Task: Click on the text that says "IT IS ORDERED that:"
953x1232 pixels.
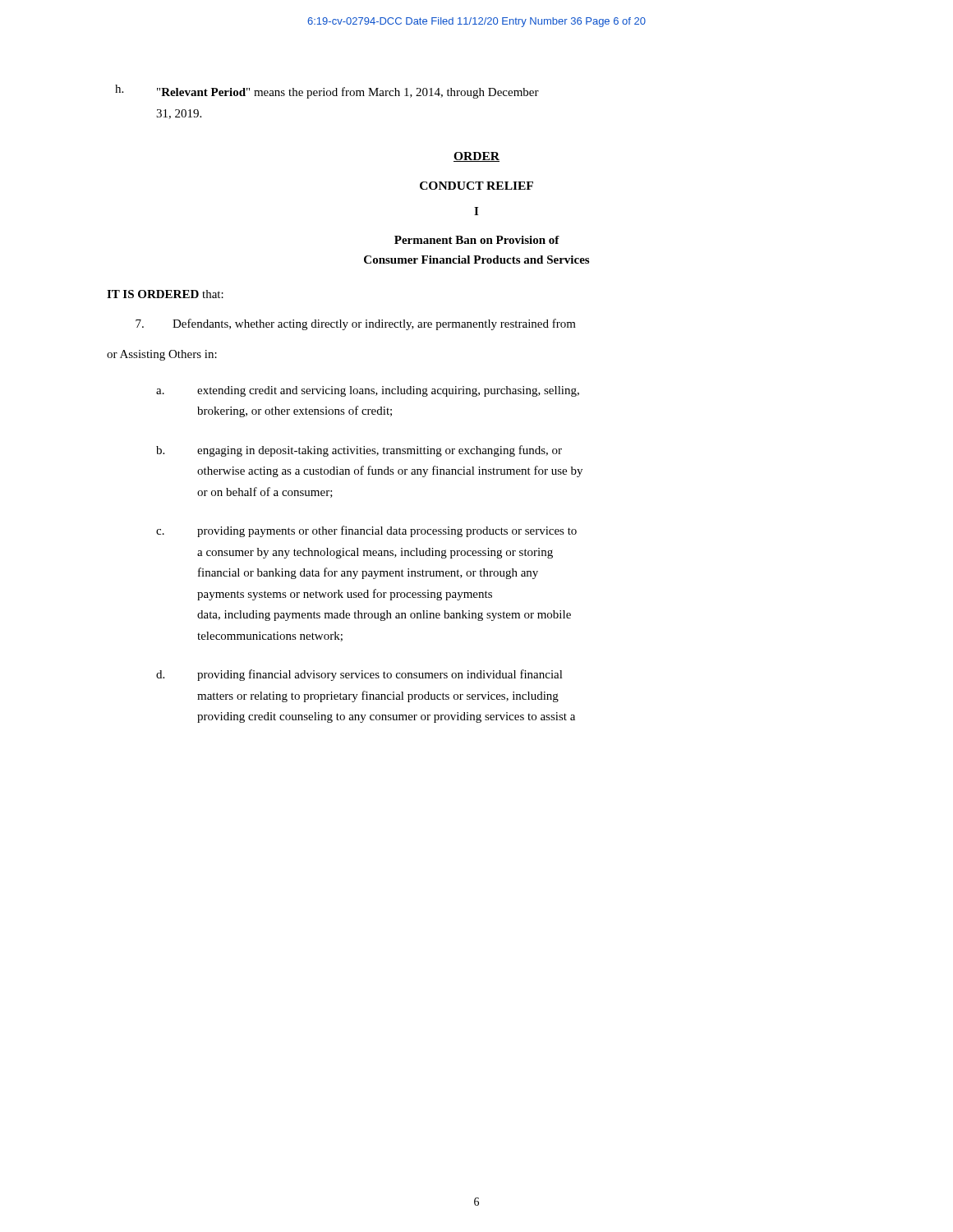Action: [165, 294]
